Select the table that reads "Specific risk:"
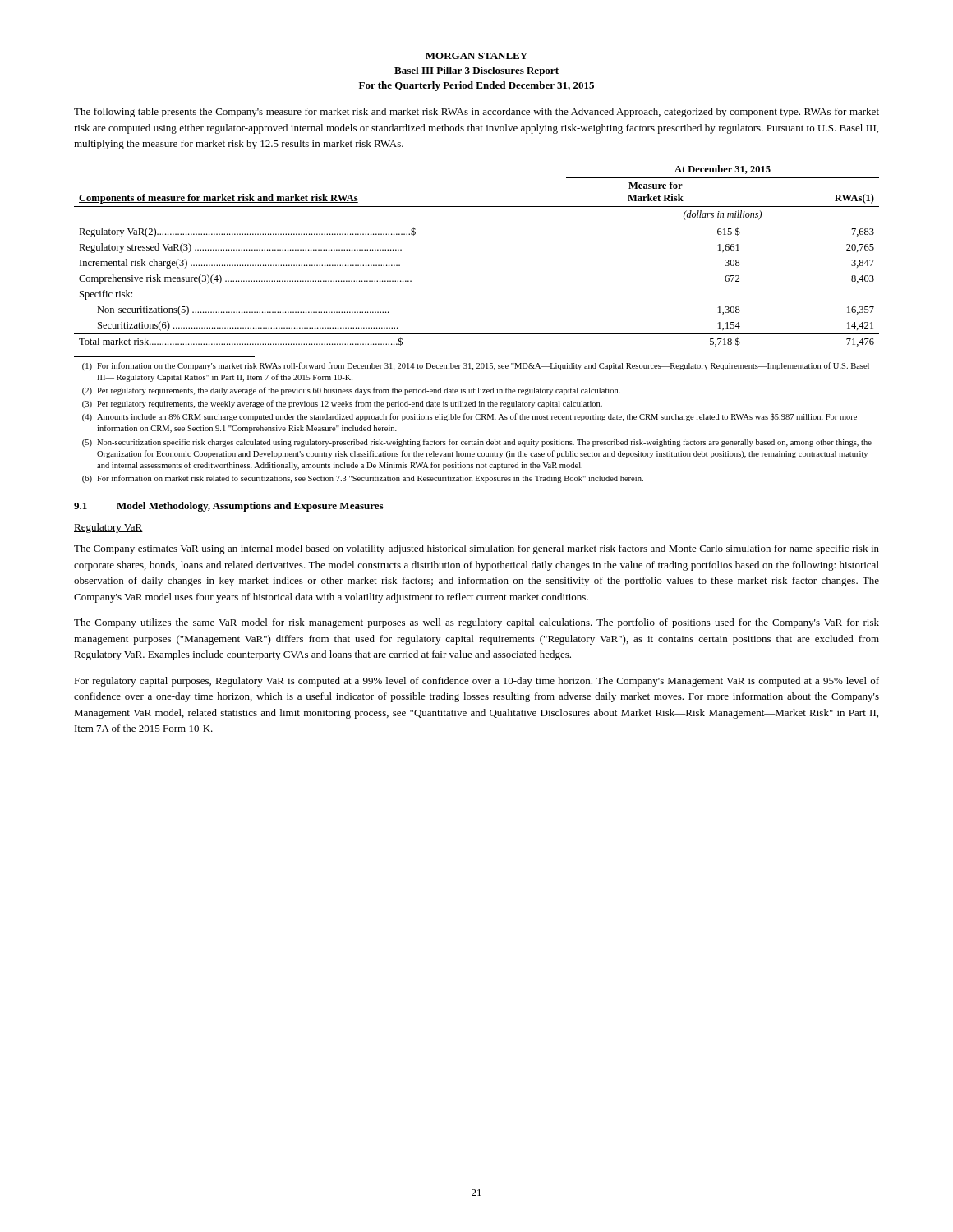 coord(476,255)
